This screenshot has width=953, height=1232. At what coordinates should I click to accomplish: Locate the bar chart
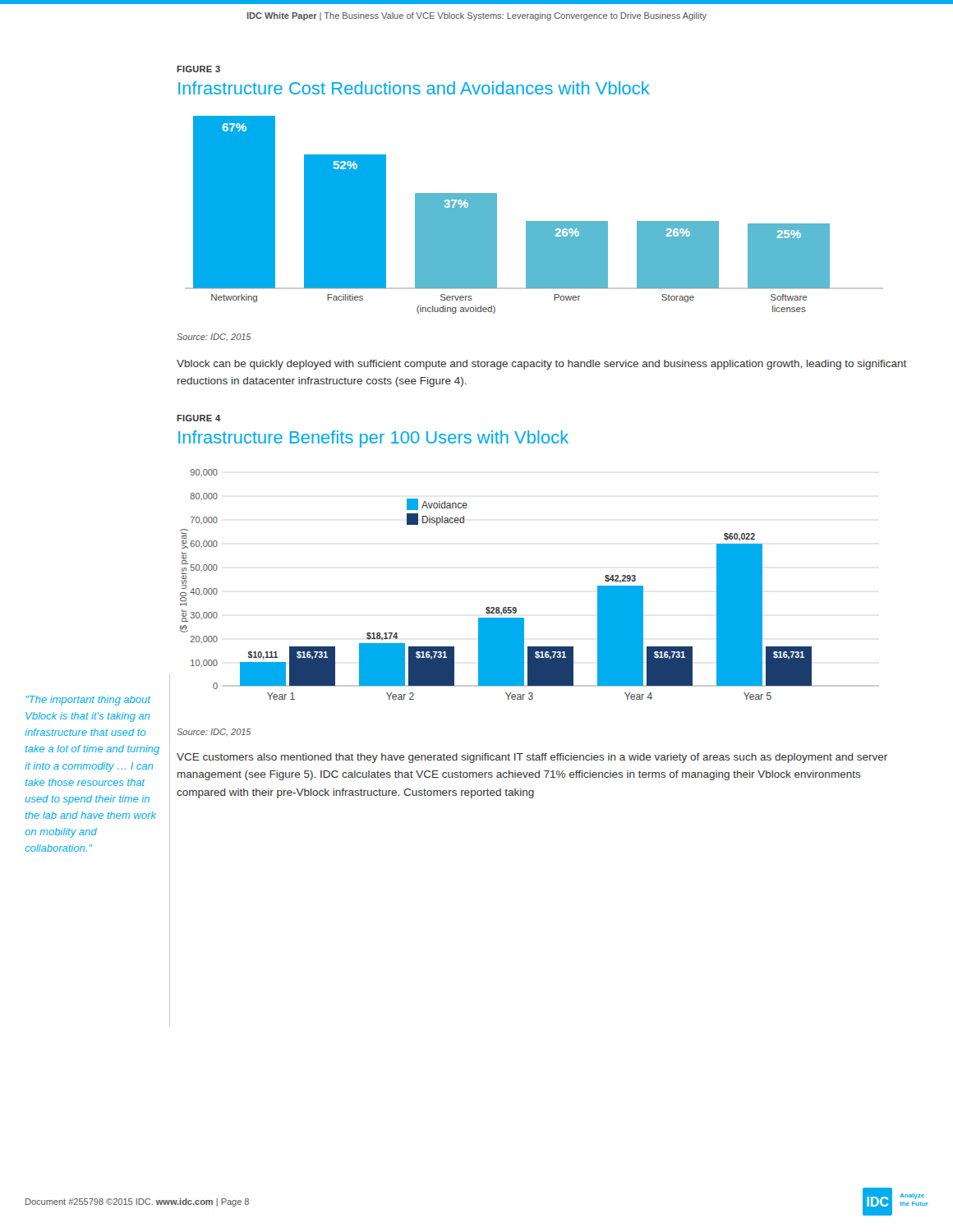click(x=544, y=220)
